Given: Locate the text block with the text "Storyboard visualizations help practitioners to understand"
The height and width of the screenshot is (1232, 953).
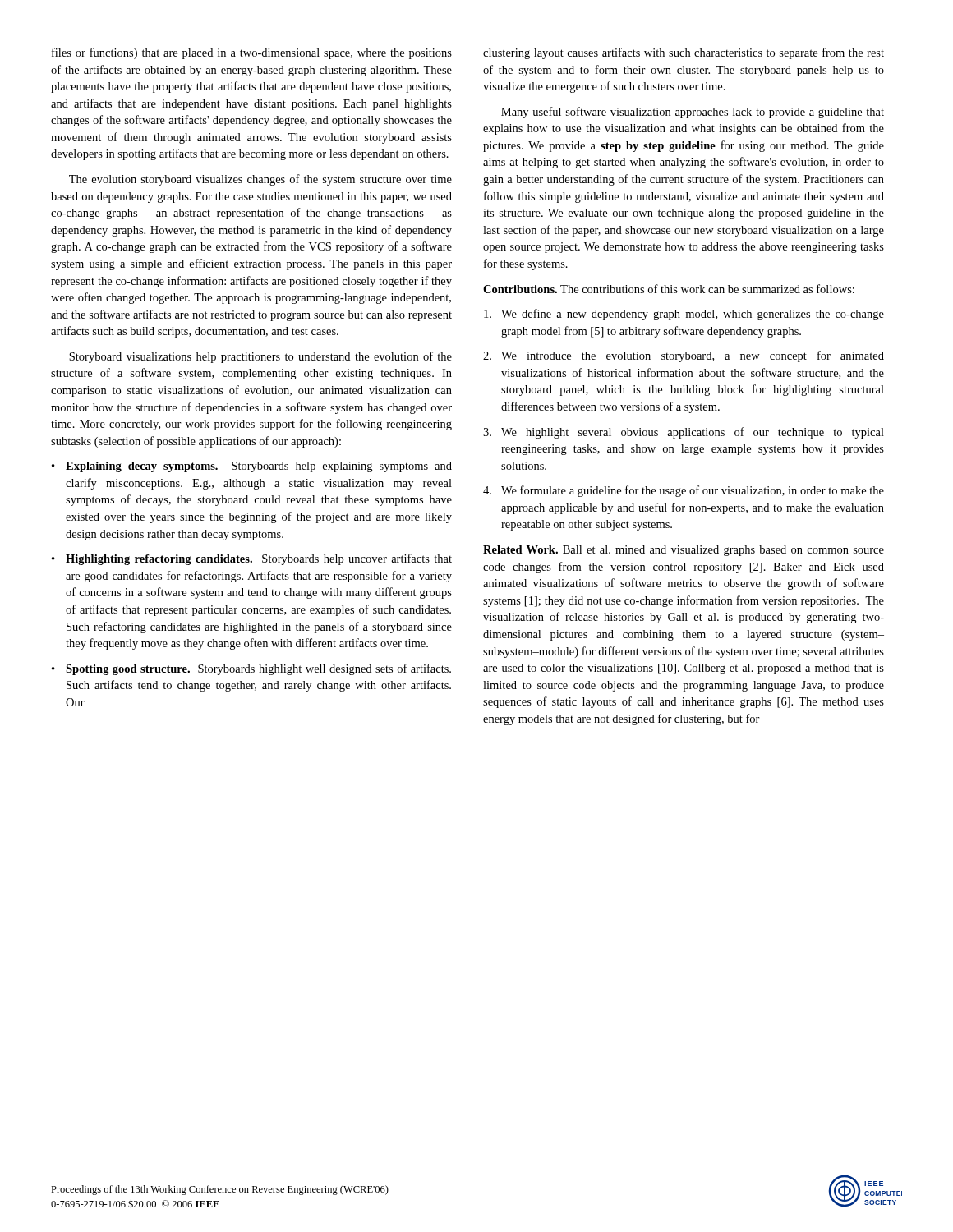Looking at the screenshot, I should pyautogui.click(x=251, y=399).
